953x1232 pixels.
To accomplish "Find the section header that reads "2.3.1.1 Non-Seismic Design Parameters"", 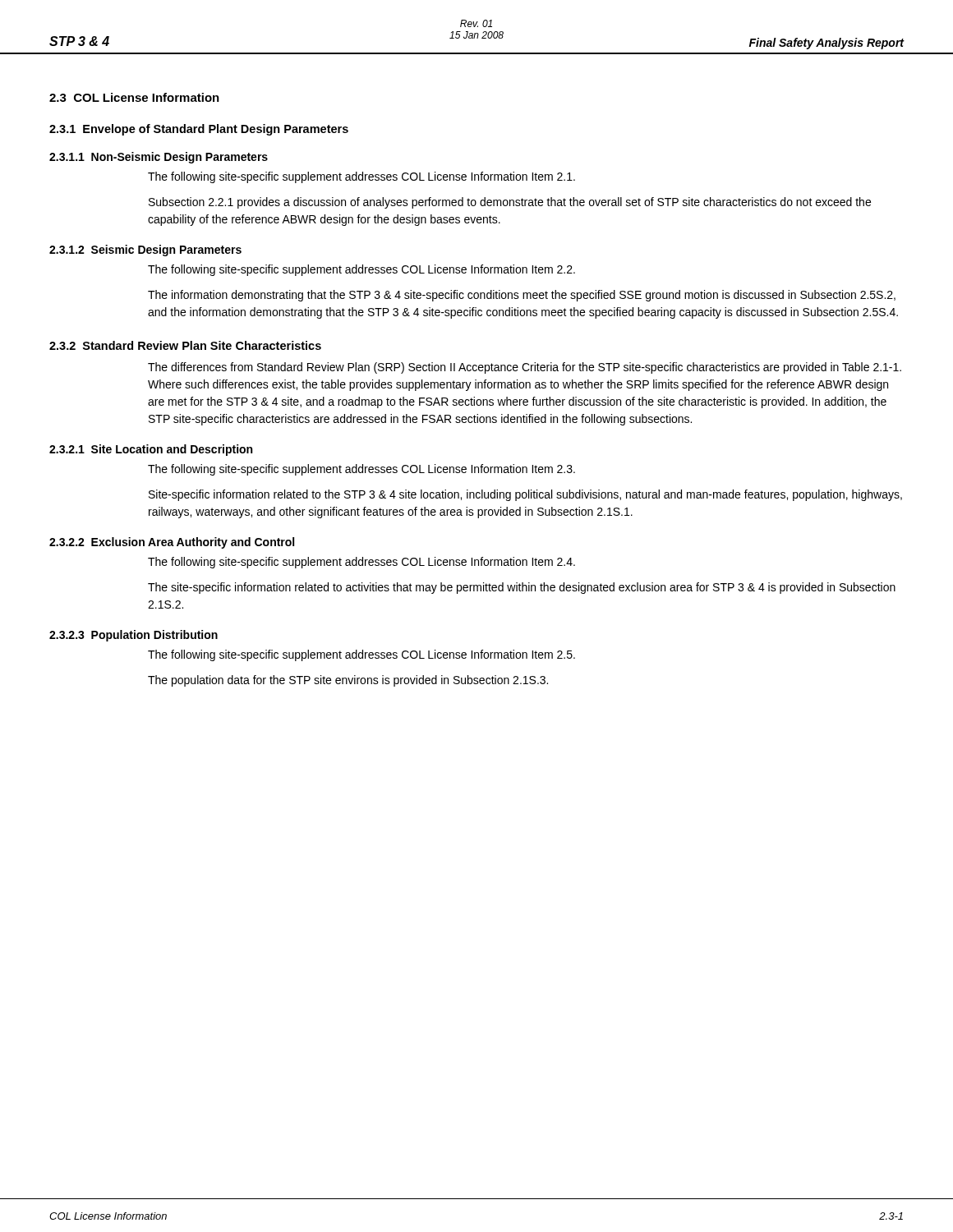I will tap(159, 157).
